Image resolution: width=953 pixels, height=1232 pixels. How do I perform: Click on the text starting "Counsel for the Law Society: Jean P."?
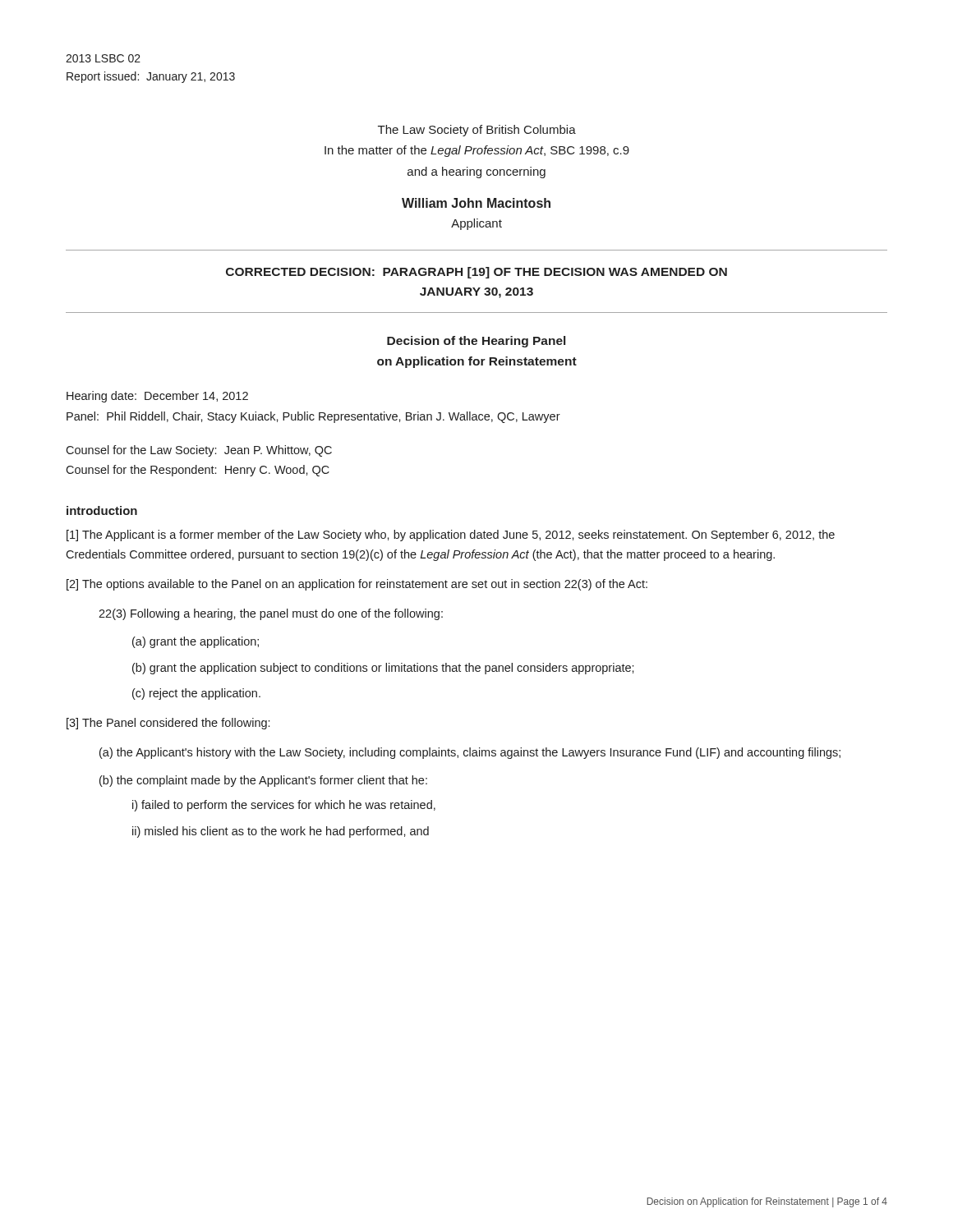(x=199, y=460)
